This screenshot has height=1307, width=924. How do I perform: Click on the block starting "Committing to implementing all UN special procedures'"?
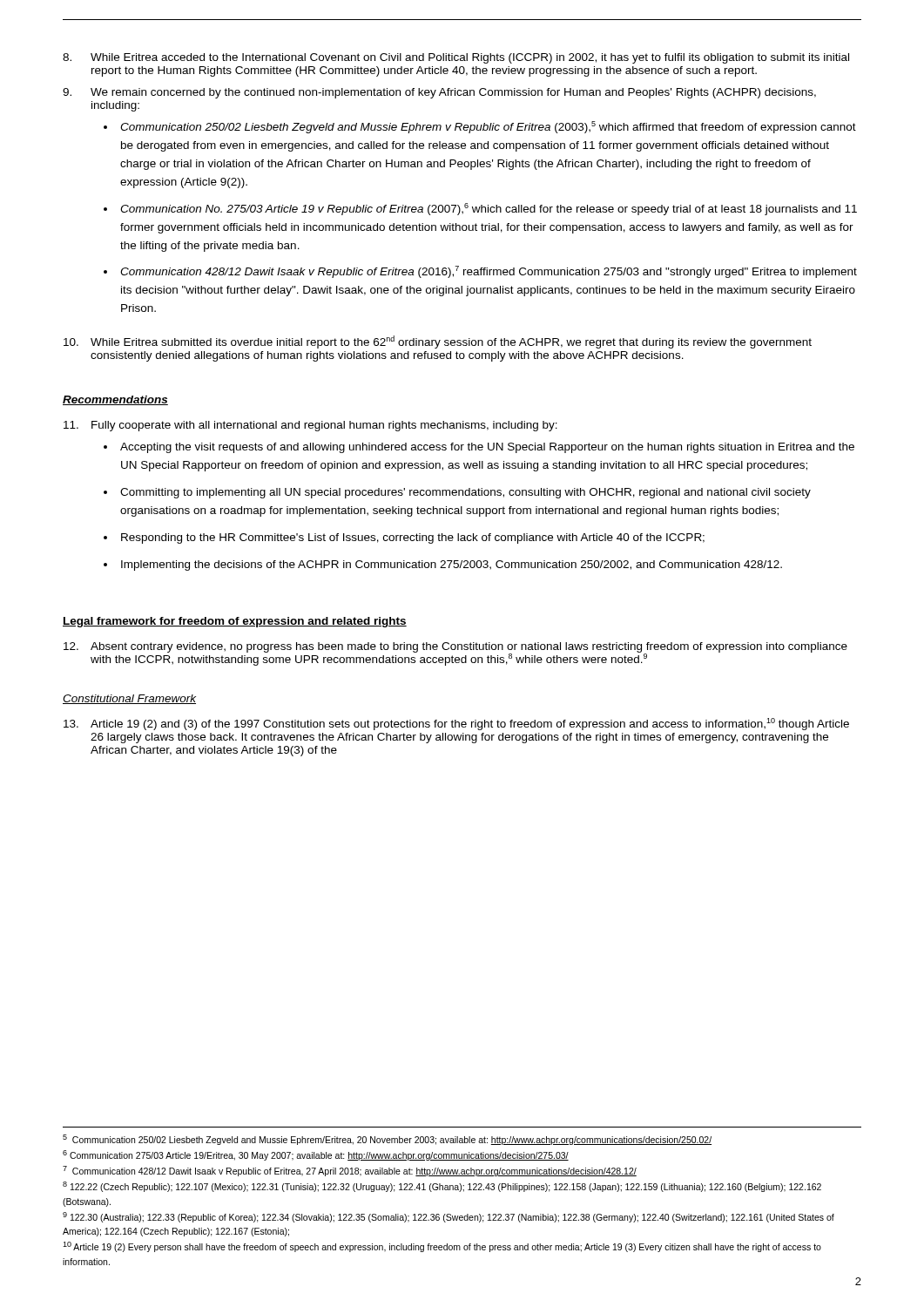pyautogui.click(x=465, y=501)
